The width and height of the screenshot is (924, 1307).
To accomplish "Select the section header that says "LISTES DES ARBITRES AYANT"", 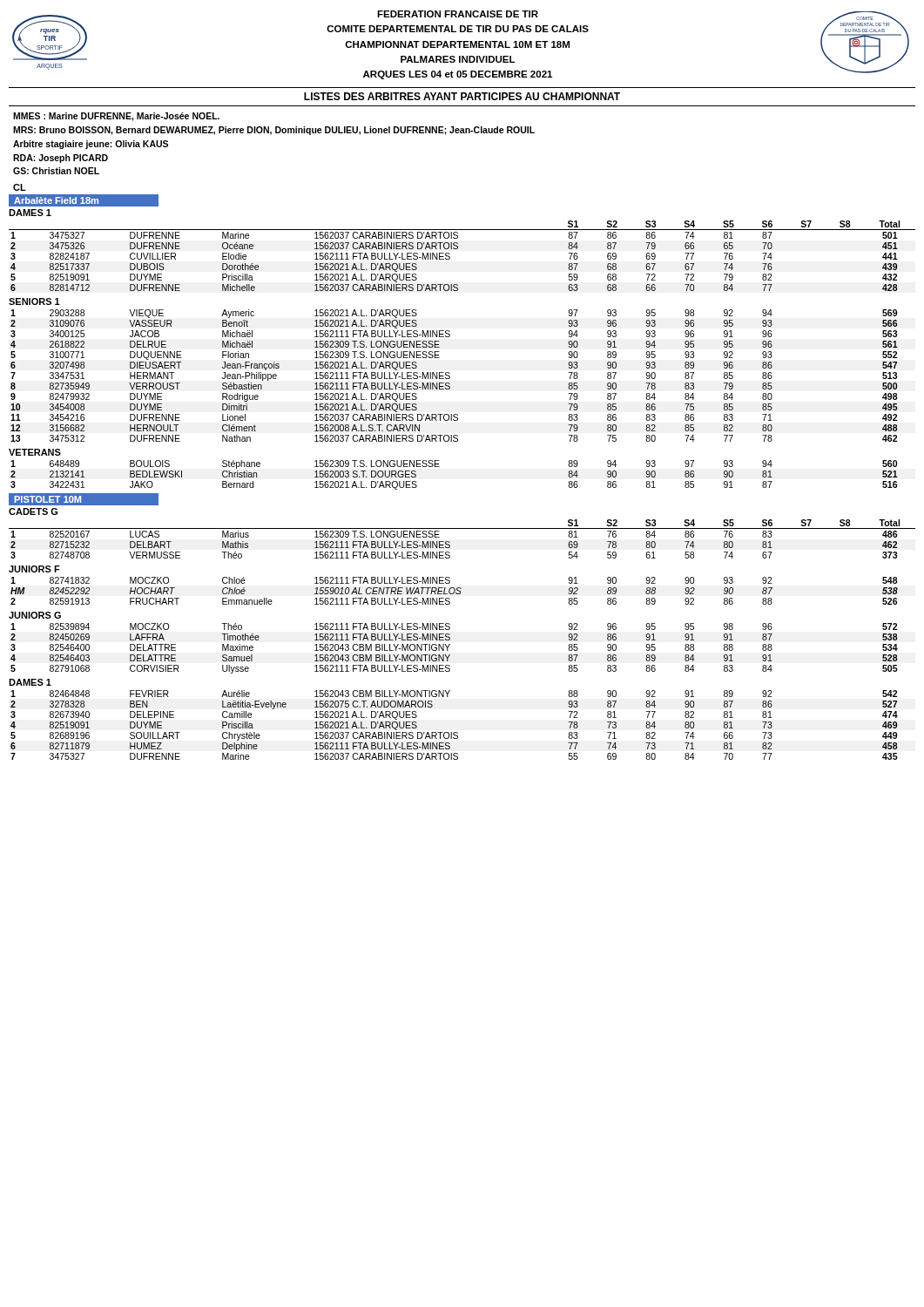I will pyautogui.click(x=462, y=97).
